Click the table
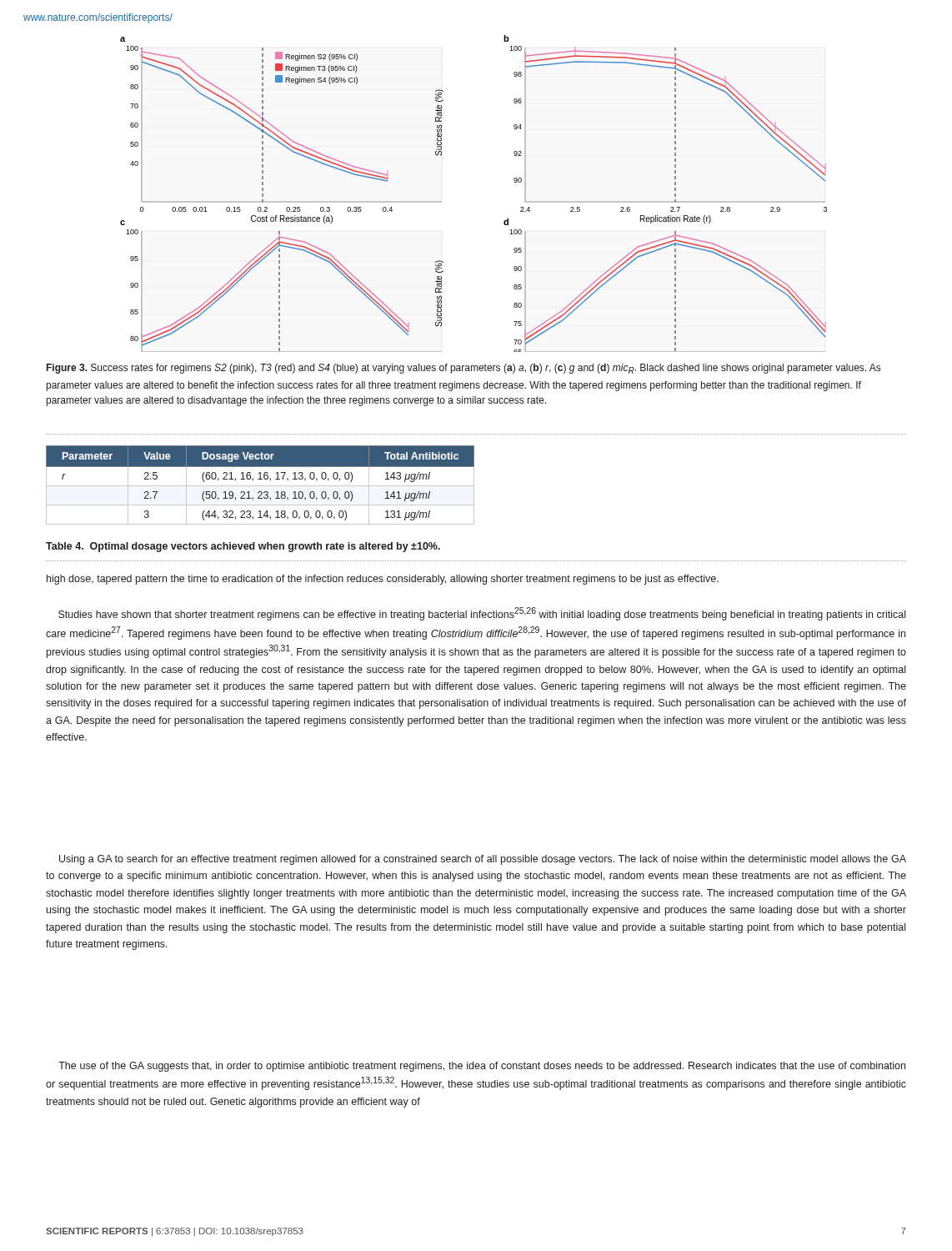Image resolution: width=952 pixels, height=1251 pixels. tap(338, 485)
